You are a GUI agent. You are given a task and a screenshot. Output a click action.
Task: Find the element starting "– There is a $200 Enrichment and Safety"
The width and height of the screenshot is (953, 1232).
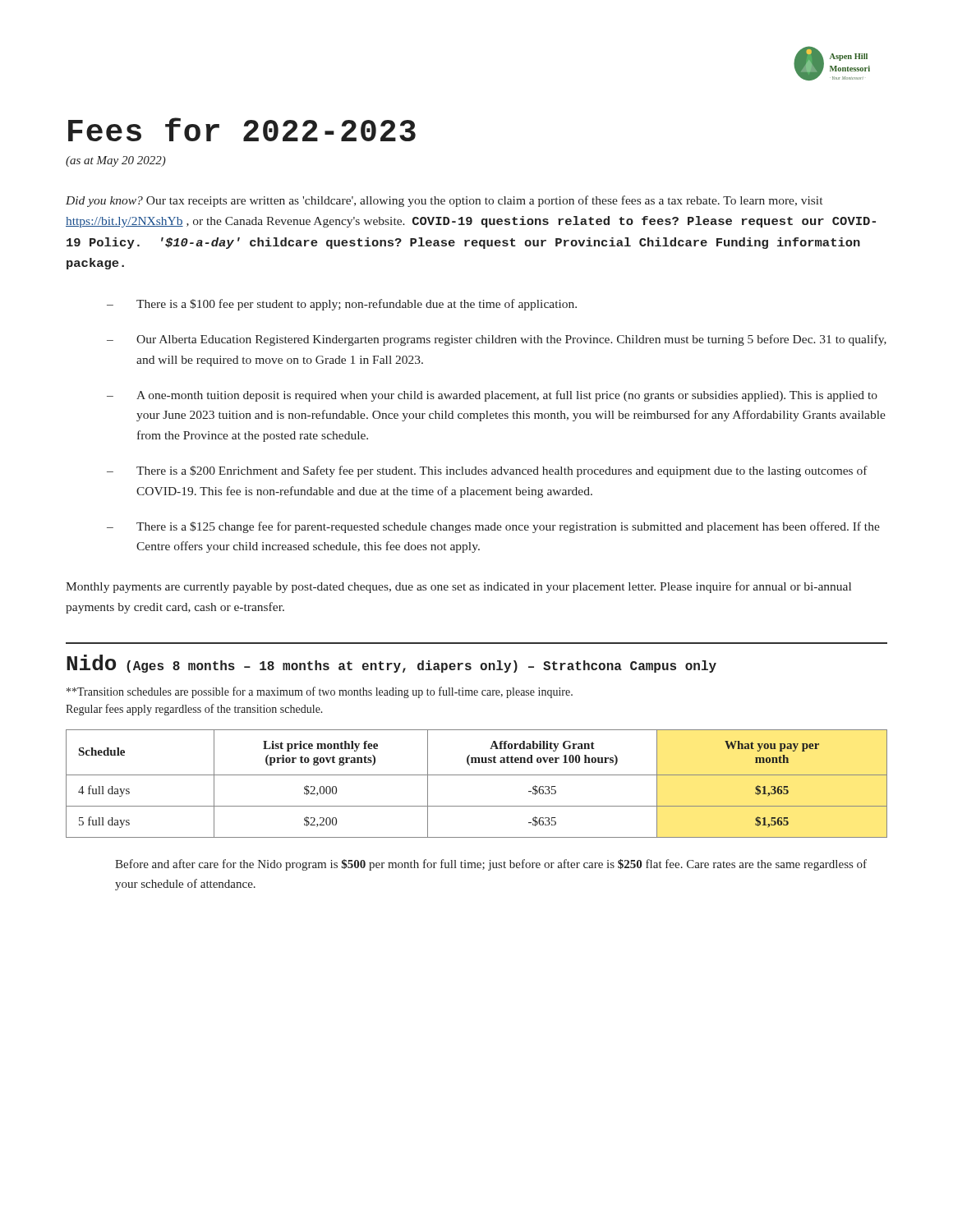click(x=476, y=481)
